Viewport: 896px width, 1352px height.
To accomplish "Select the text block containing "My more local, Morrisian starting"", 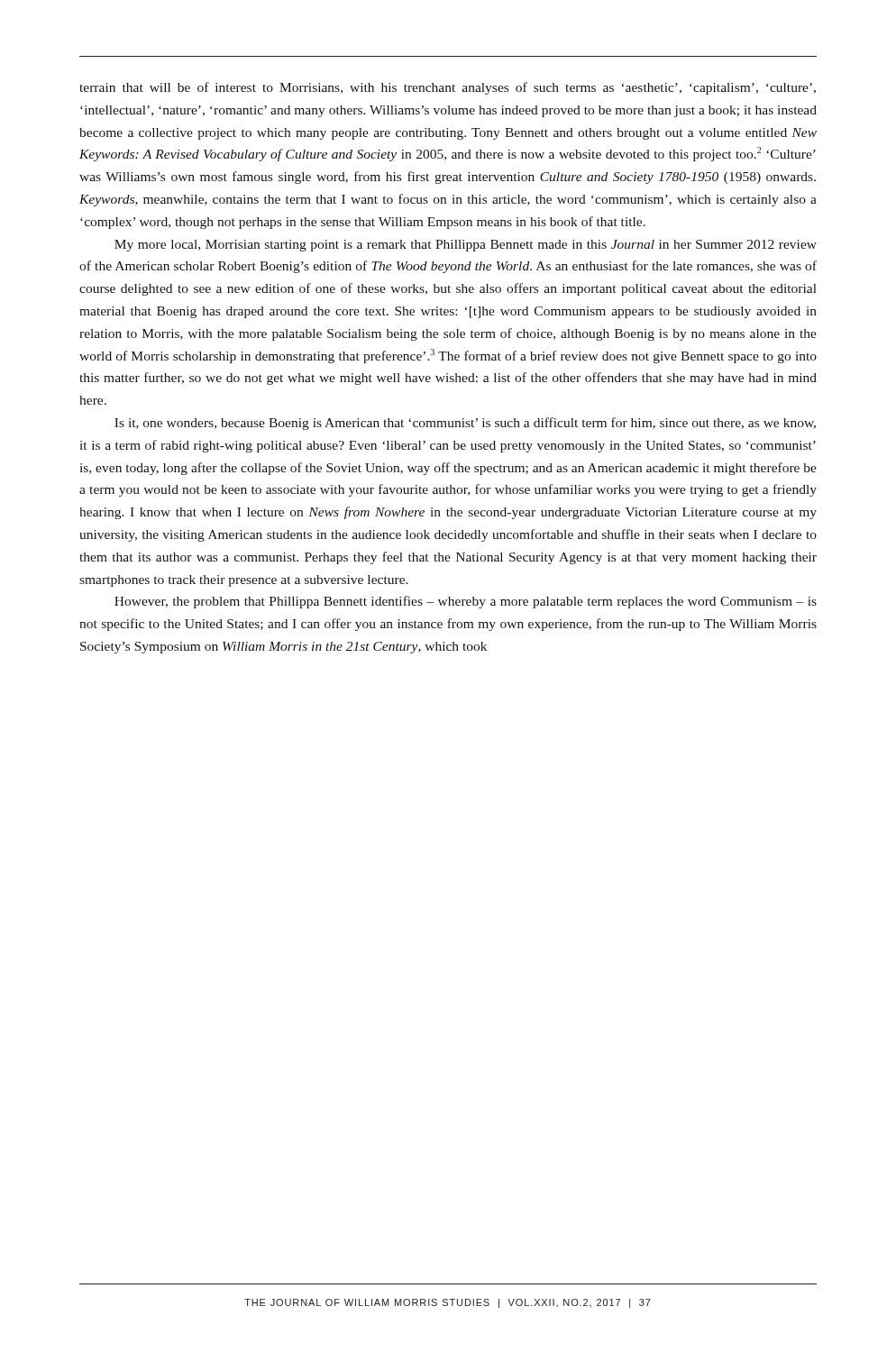I will (448, 322).
